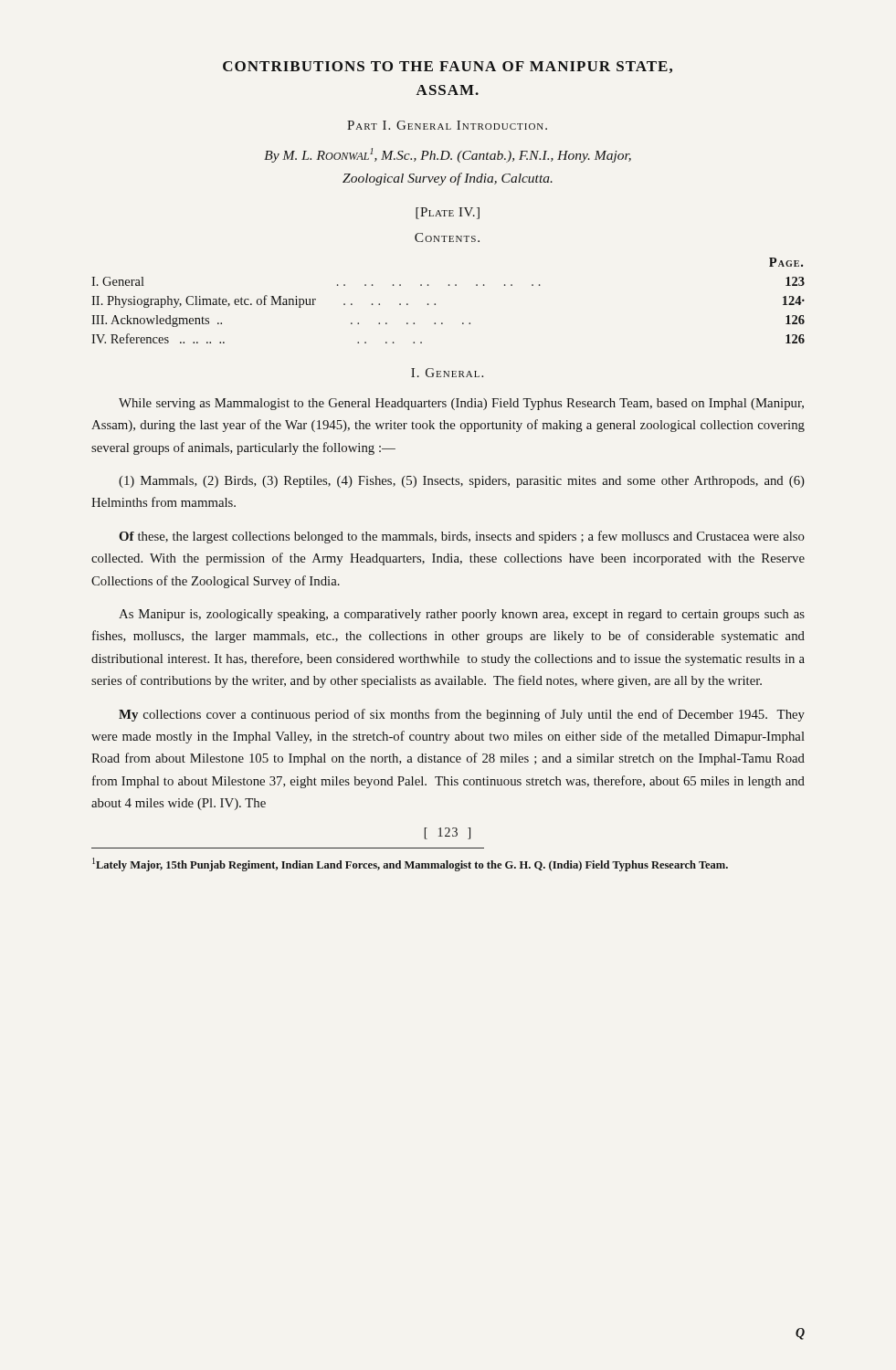
Task: Navigate to the text starting "Part I. General"
Action: (x=448, y=125)
